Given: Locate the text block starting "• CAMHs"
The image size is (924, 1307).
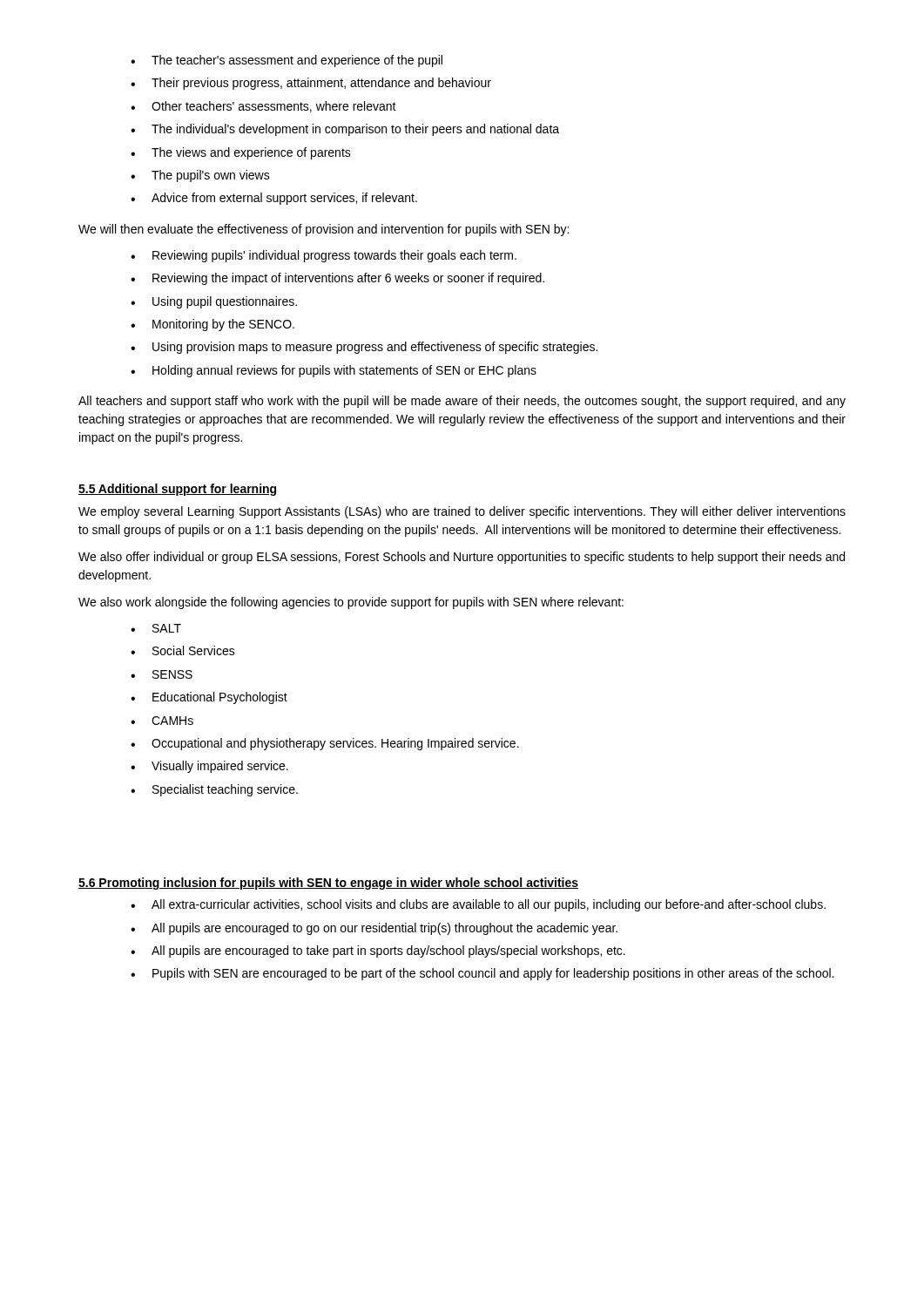Looking at the screenshot, I should tap(162, 721).
